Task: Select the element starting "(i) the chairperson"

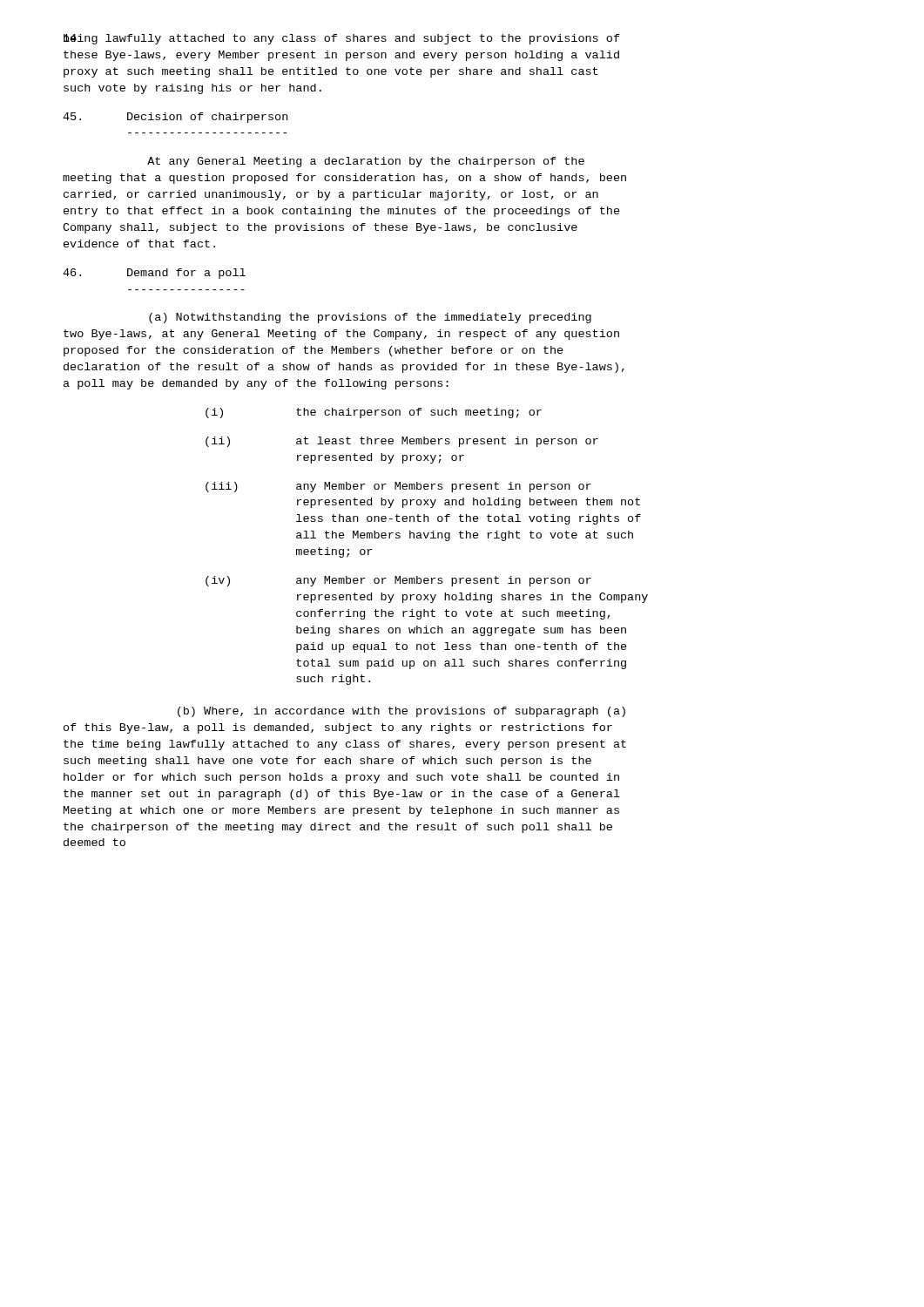Action: coord(462,413)
